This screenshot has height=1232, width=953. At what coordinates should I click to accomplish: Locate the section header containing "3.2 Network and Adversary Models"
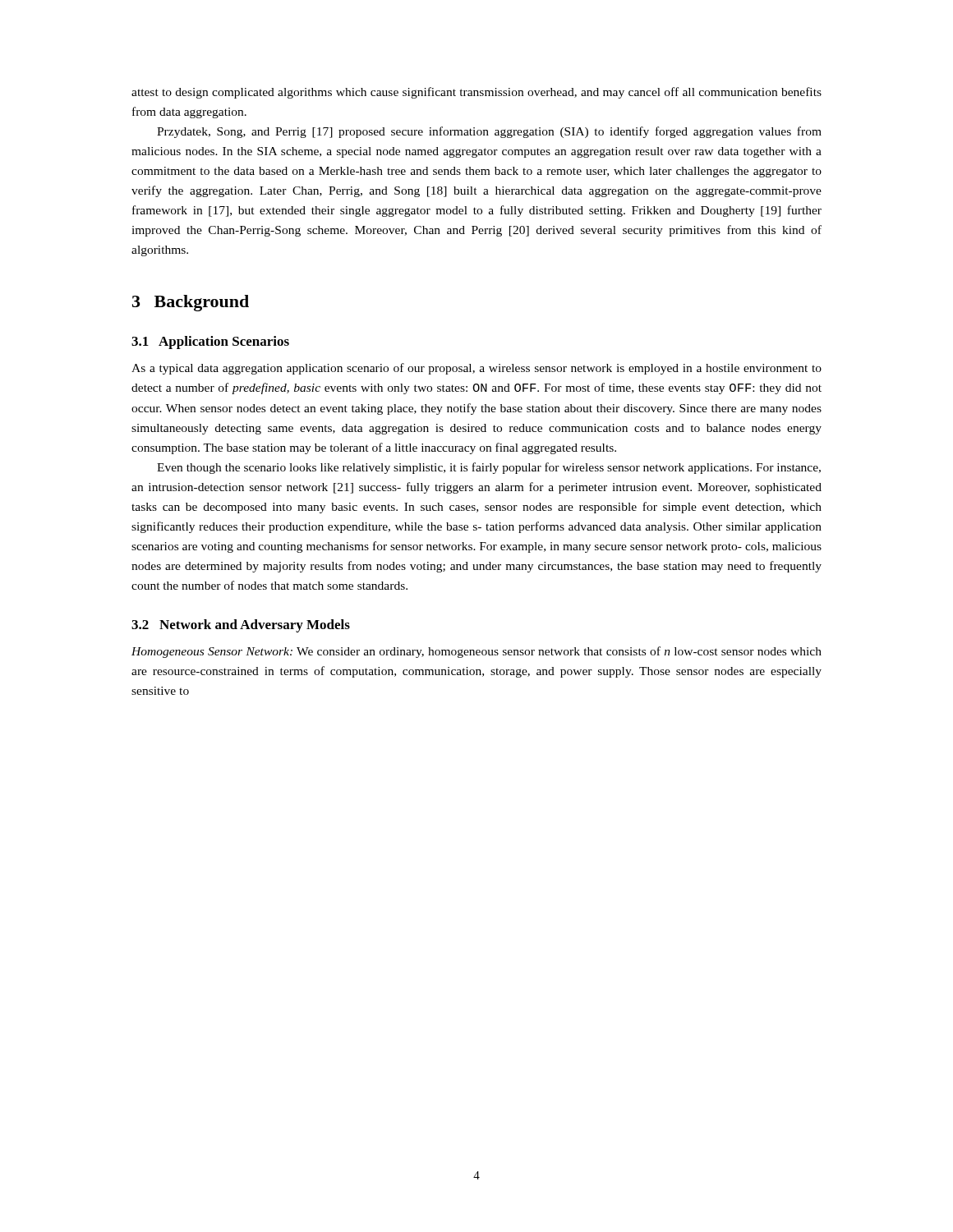[x=241, y=625]
